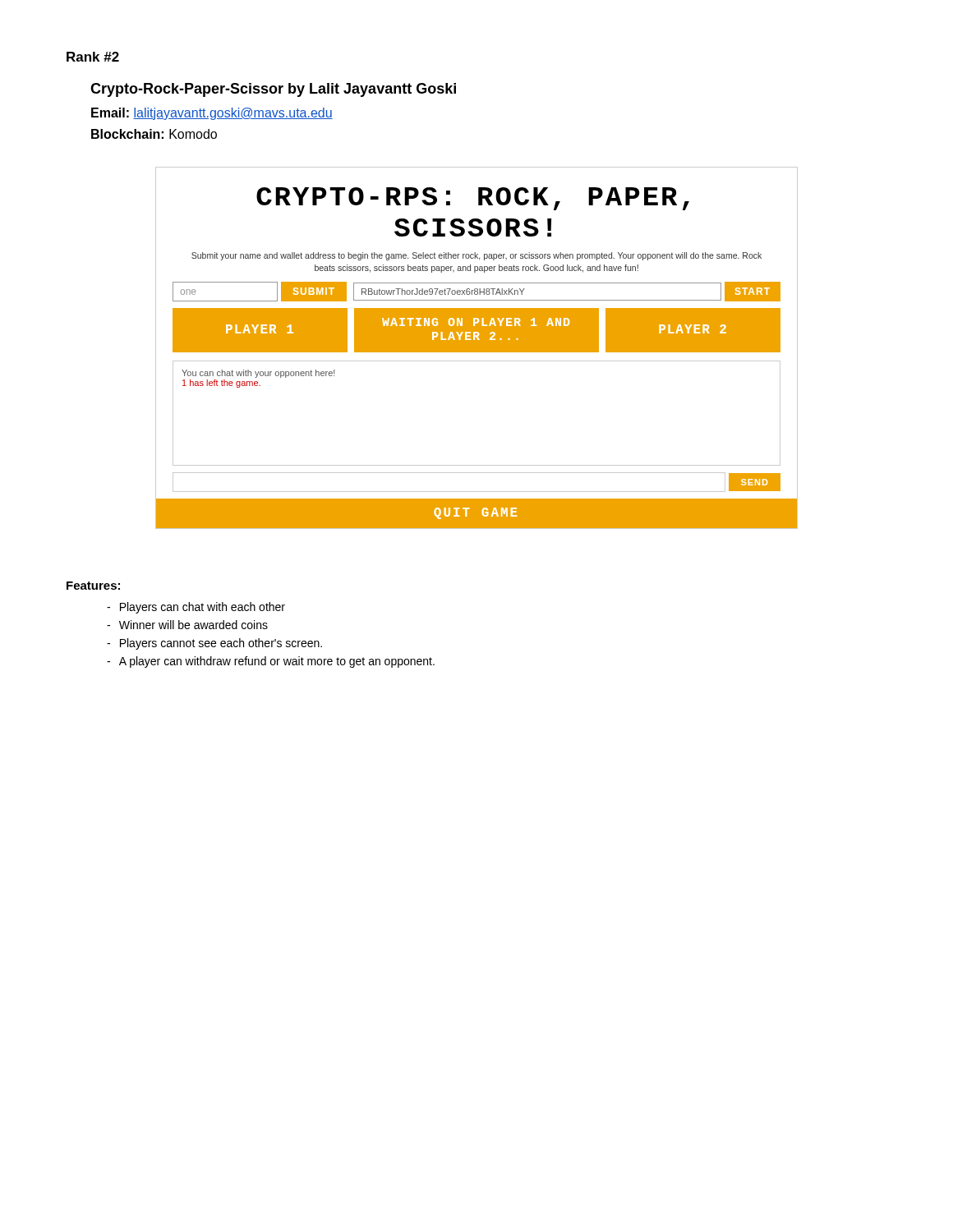The height and width of the screenshot is (1232, 953).
Task: Where is the passage that starts "- Players can chat with each"?
Action: point(196,607)
